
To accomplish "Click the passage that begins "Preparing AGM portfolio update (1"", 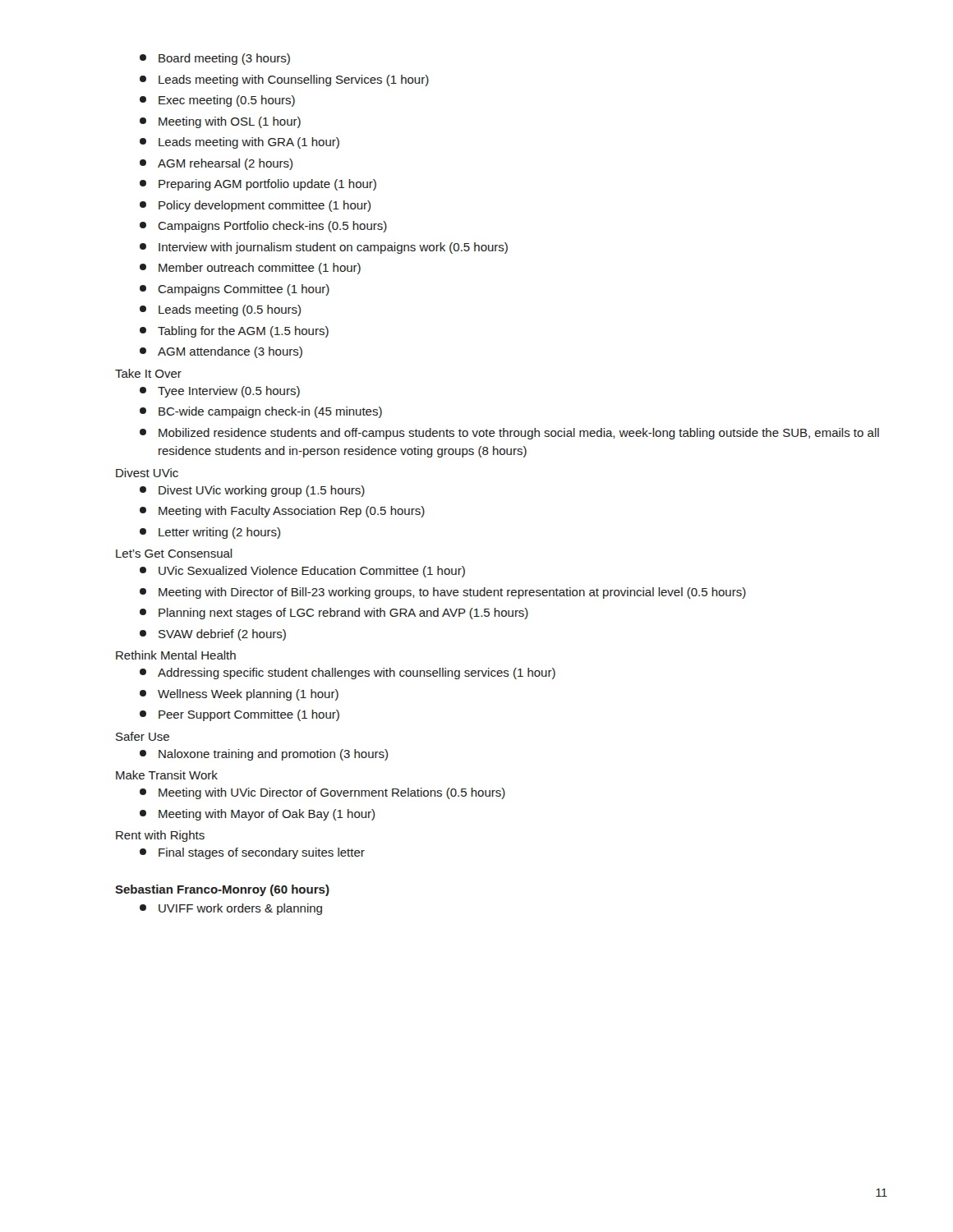I will (x=258, y=185).
